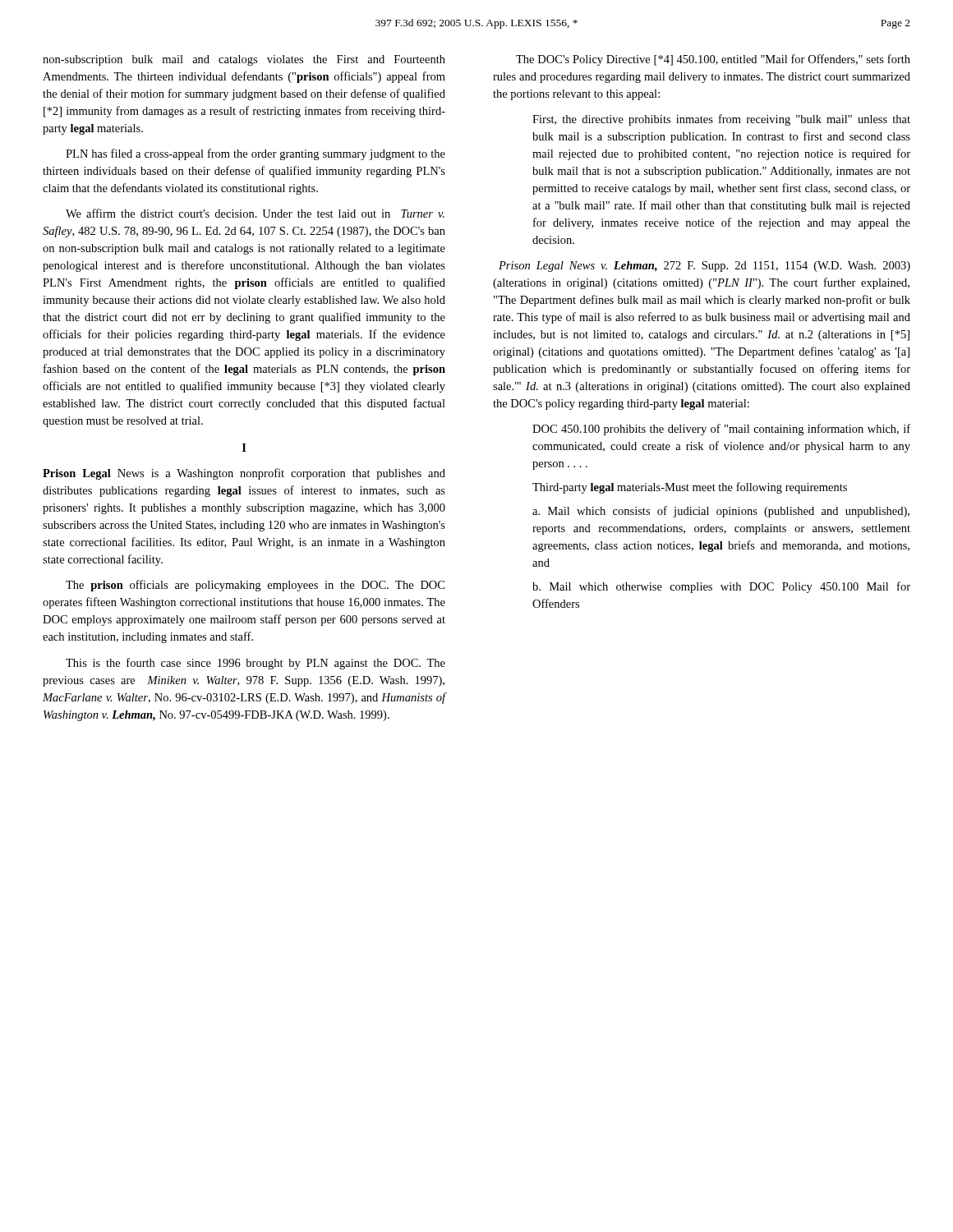Click on the text block containing "PLN has filed a"
953x1232 pixels.
coord(244,171)
